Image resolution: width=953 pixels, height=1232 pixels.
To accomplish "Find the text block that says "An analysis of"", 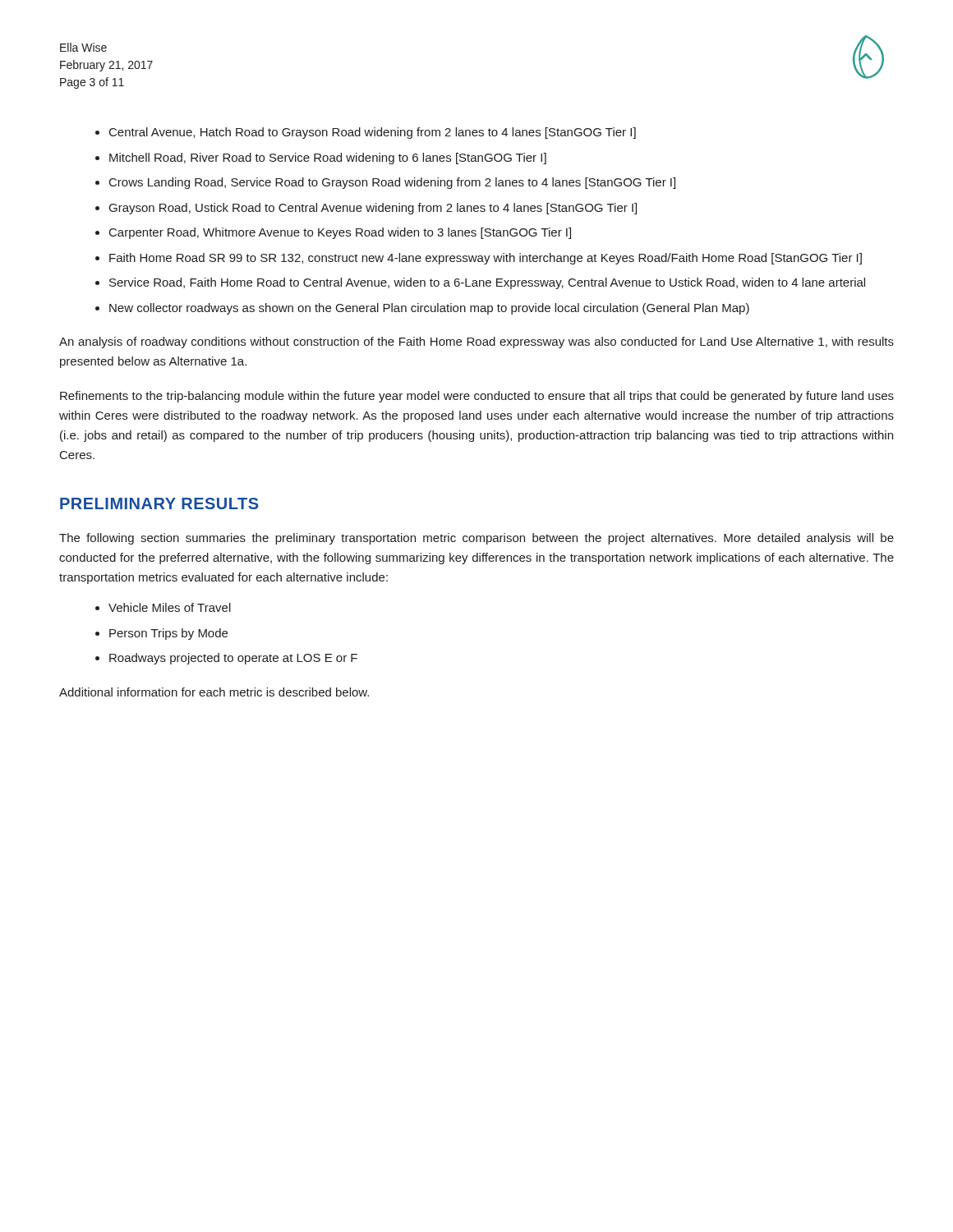I will (x=476, y=351).
